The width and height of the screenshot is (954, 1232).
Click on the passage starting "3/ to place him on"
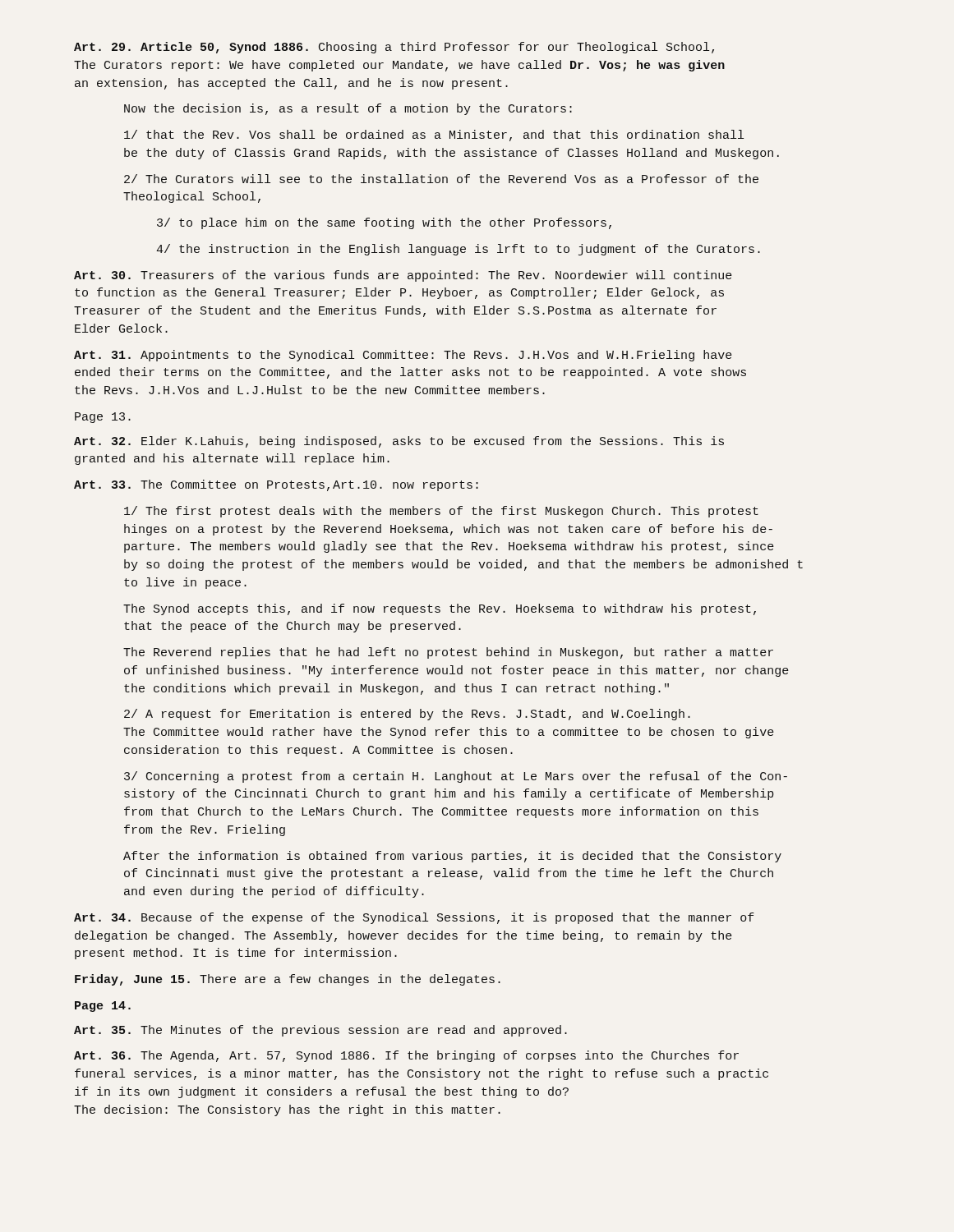385,224
